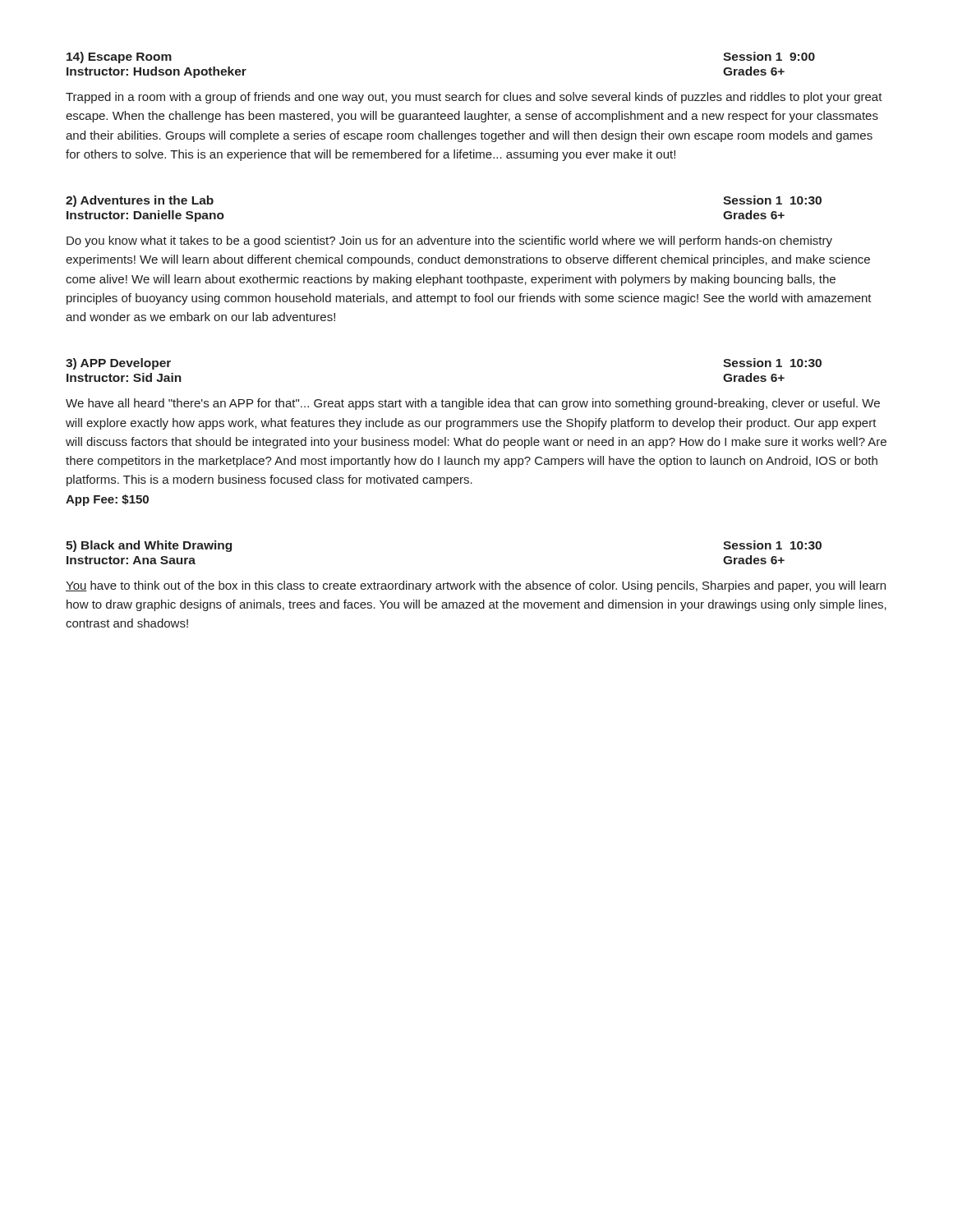Select the section header that reads "Instructor: Sid Jain"
The height and width of the screenshot is (1232, 953).
tap(124, 378)
